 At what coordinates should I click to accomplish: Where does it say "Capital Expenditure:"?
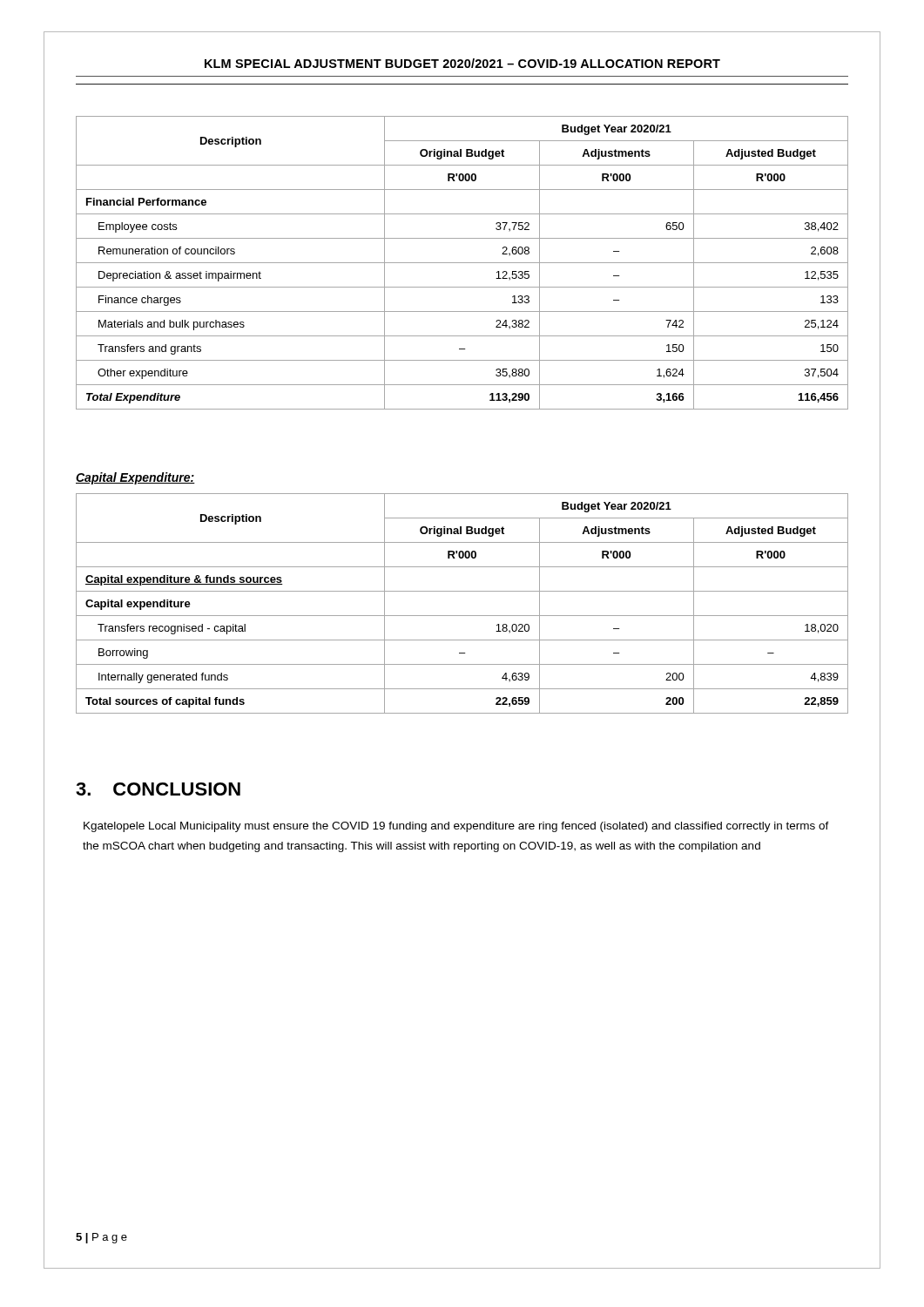coord(135,478)
